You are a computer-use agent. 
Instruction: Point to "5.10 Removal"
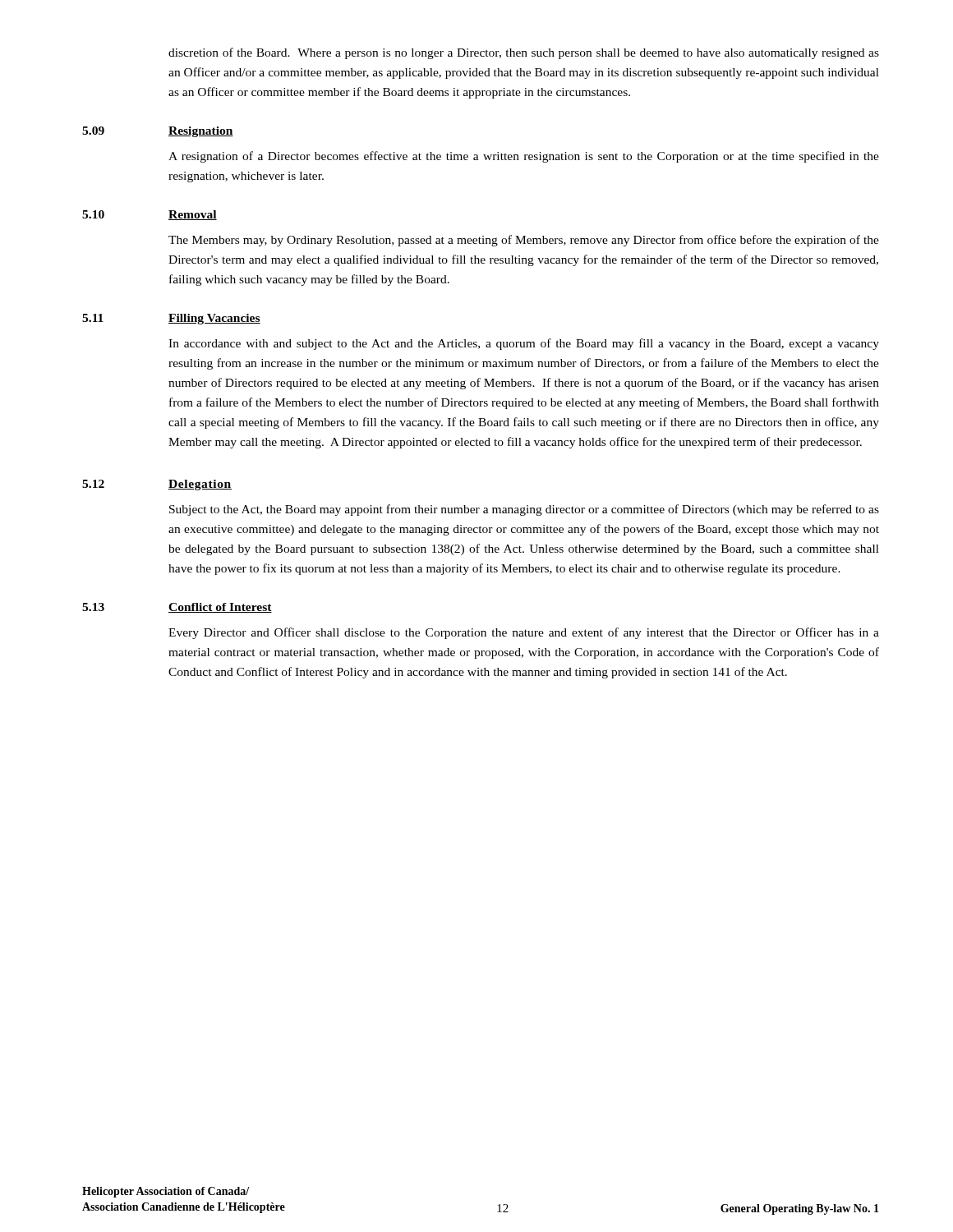(95, 215)
